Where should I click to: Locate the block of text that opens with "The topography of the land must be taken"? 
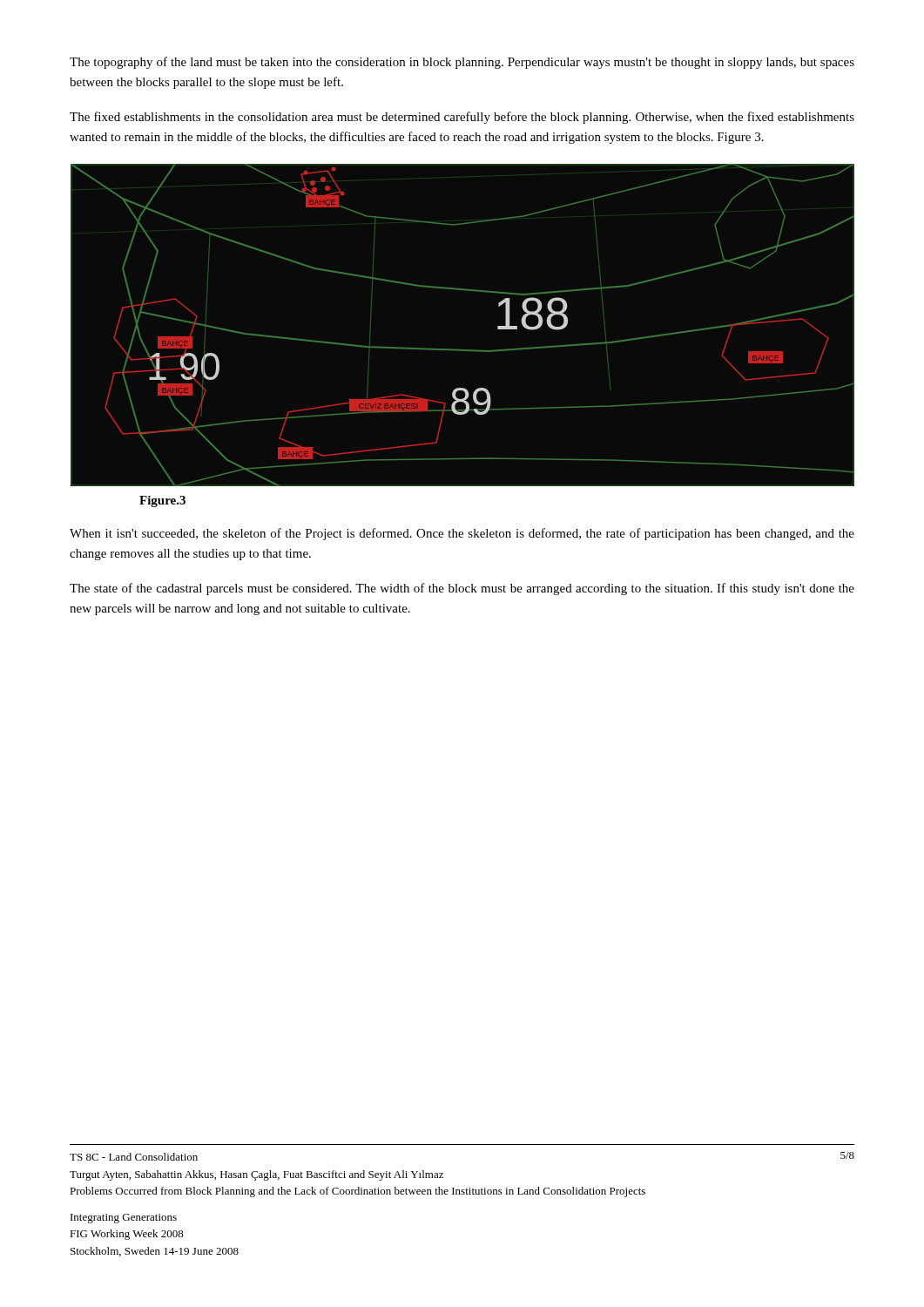click(462, 72)
